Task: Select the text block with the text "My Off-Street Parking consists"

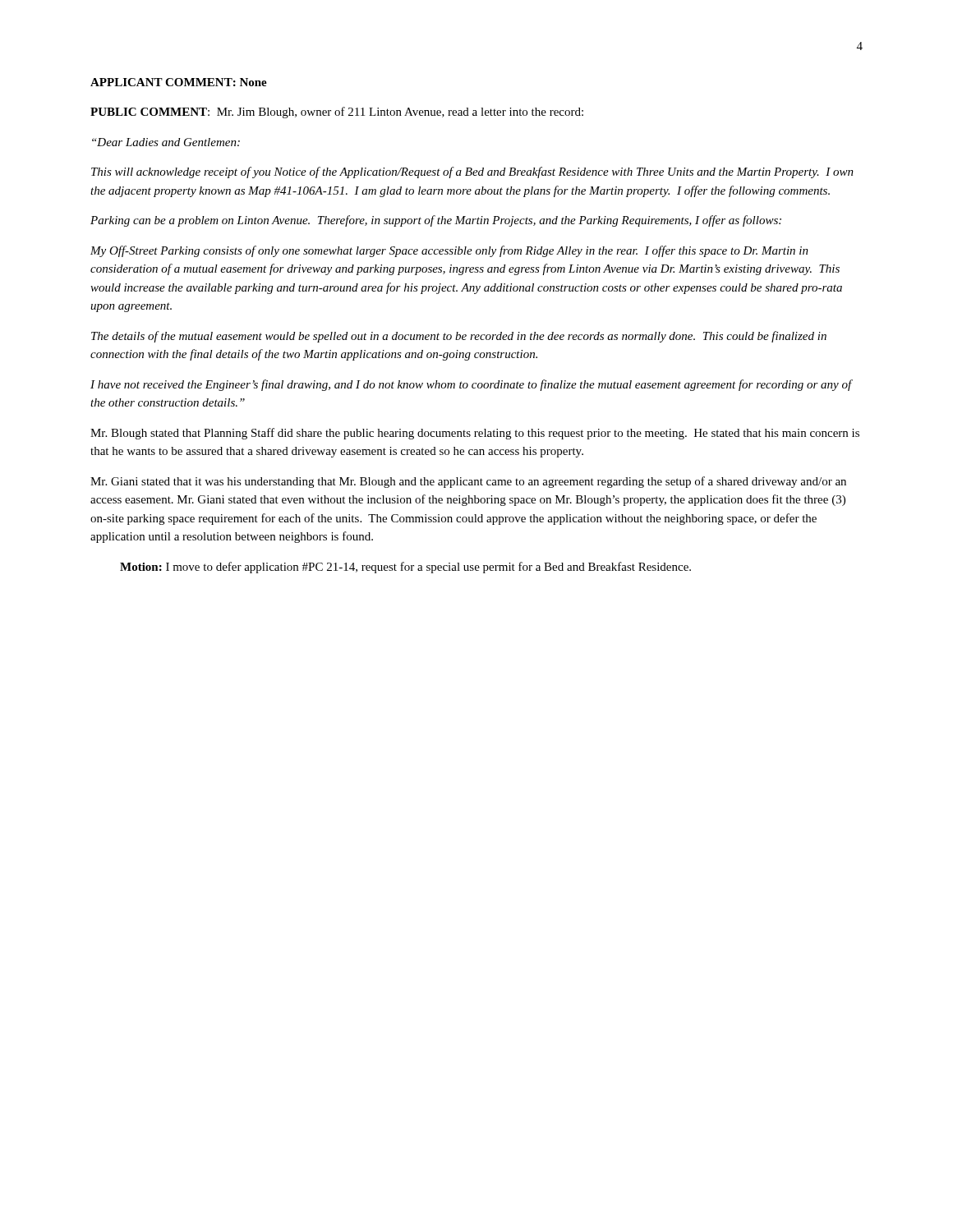Action: pos(466,278)
